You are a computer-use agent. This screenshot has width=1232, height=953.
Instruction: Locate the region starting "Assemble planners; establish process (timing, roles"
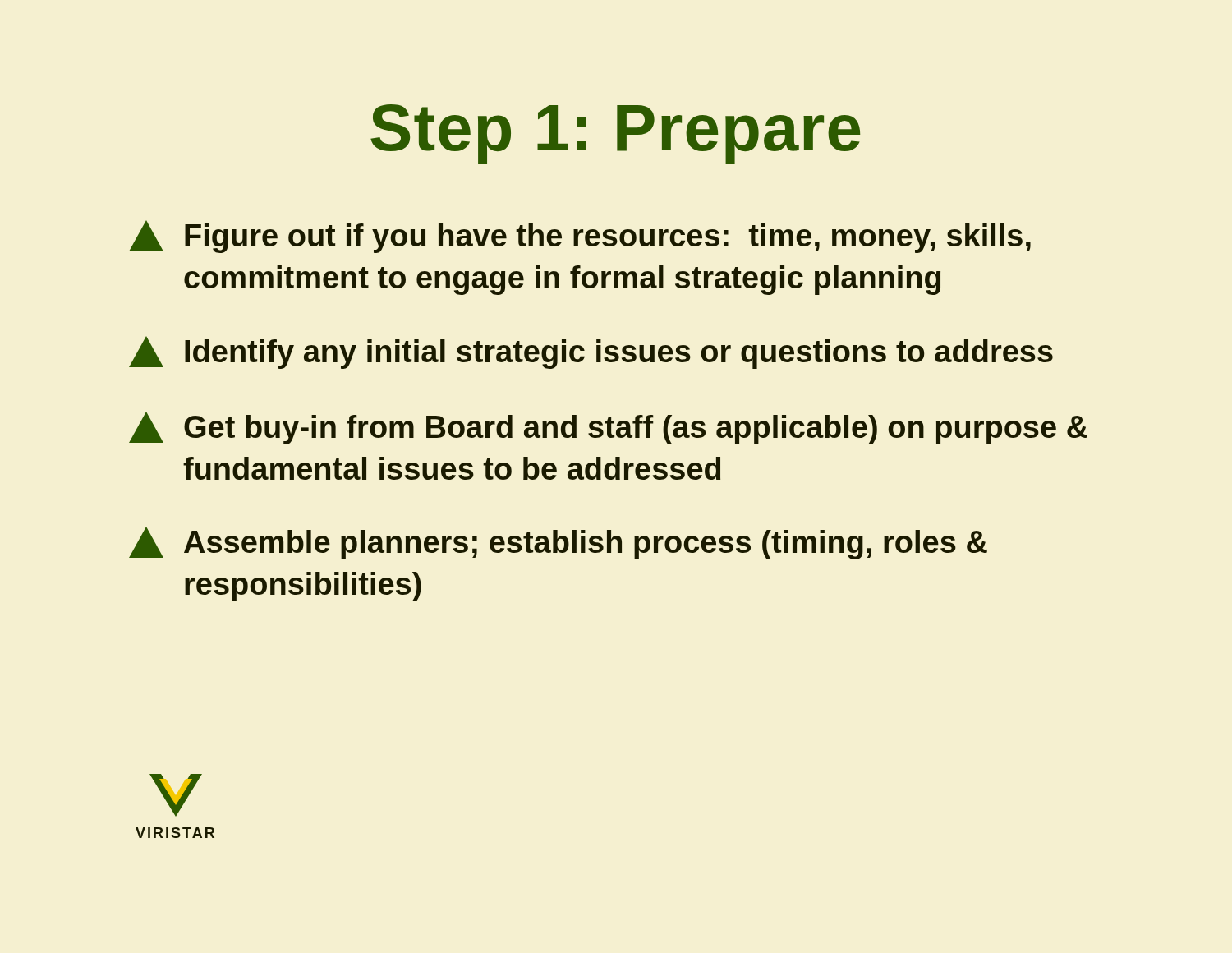tap(620, 564)
